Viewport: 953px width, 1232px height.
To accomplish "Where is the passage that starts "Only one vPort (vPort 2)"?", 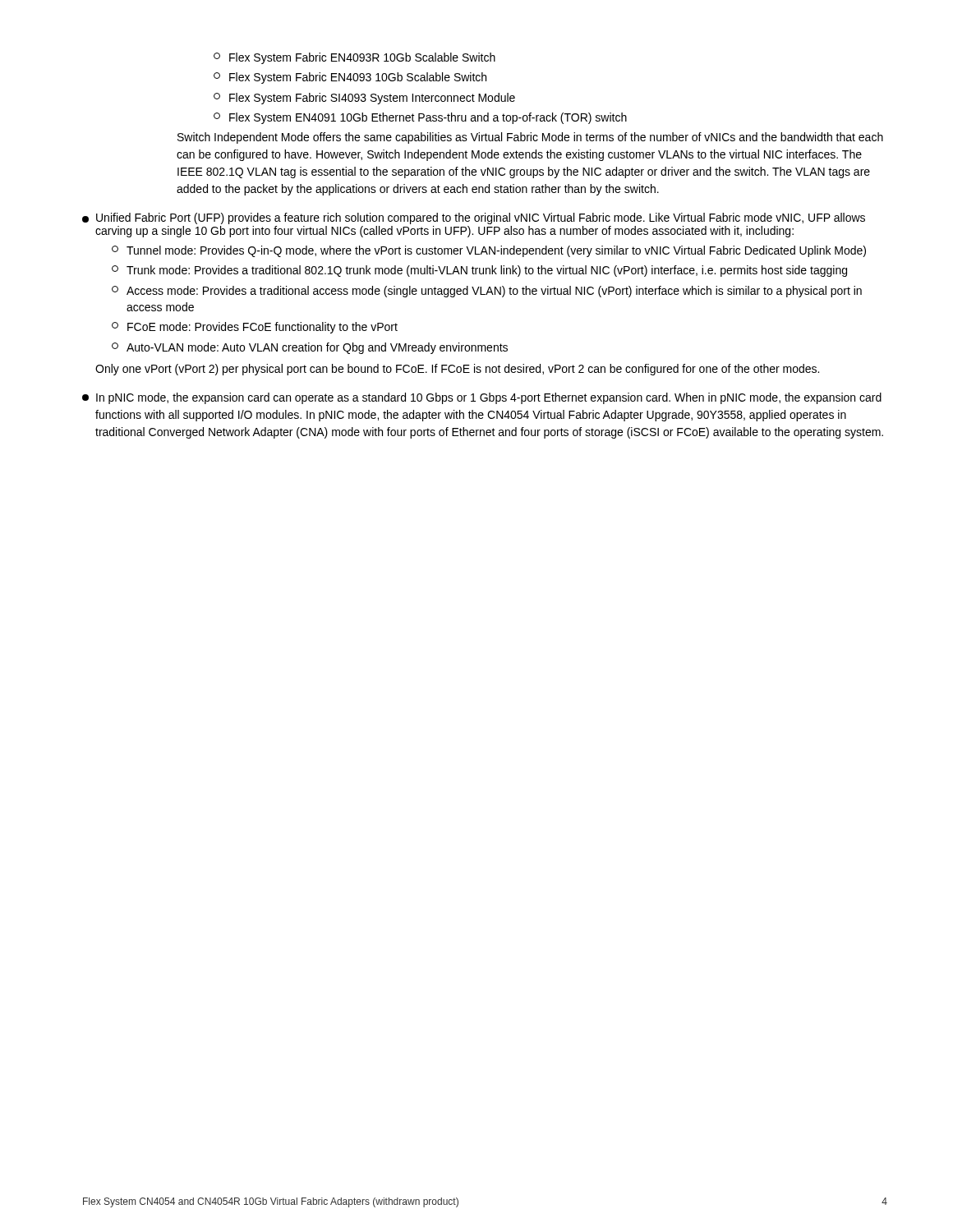I will pos(458,369).
